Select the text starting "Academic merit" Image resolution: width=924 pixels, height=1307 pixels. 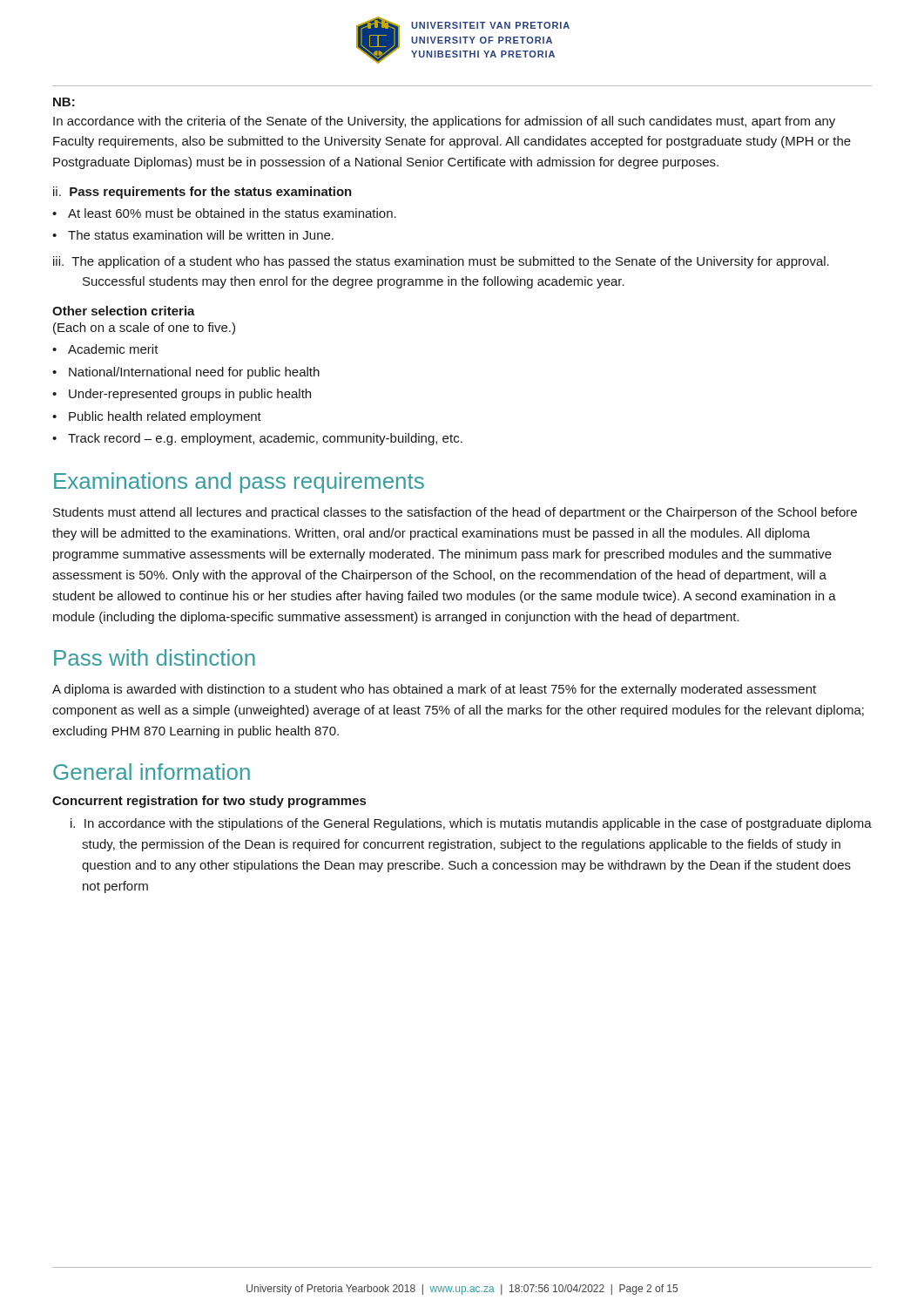[113, 349]
